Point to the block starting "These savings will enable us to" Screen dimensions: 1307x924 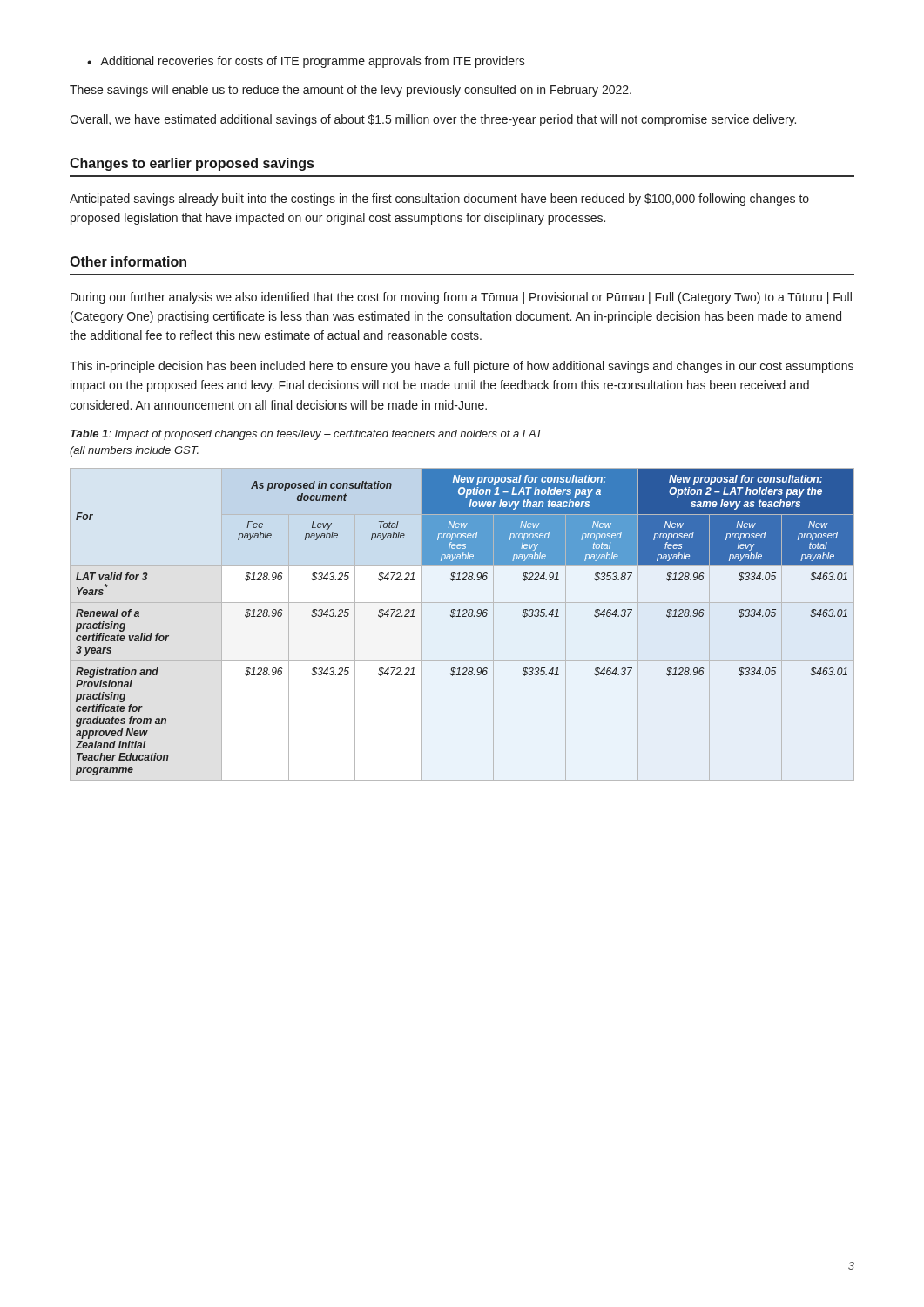click(x=351, y=90)
